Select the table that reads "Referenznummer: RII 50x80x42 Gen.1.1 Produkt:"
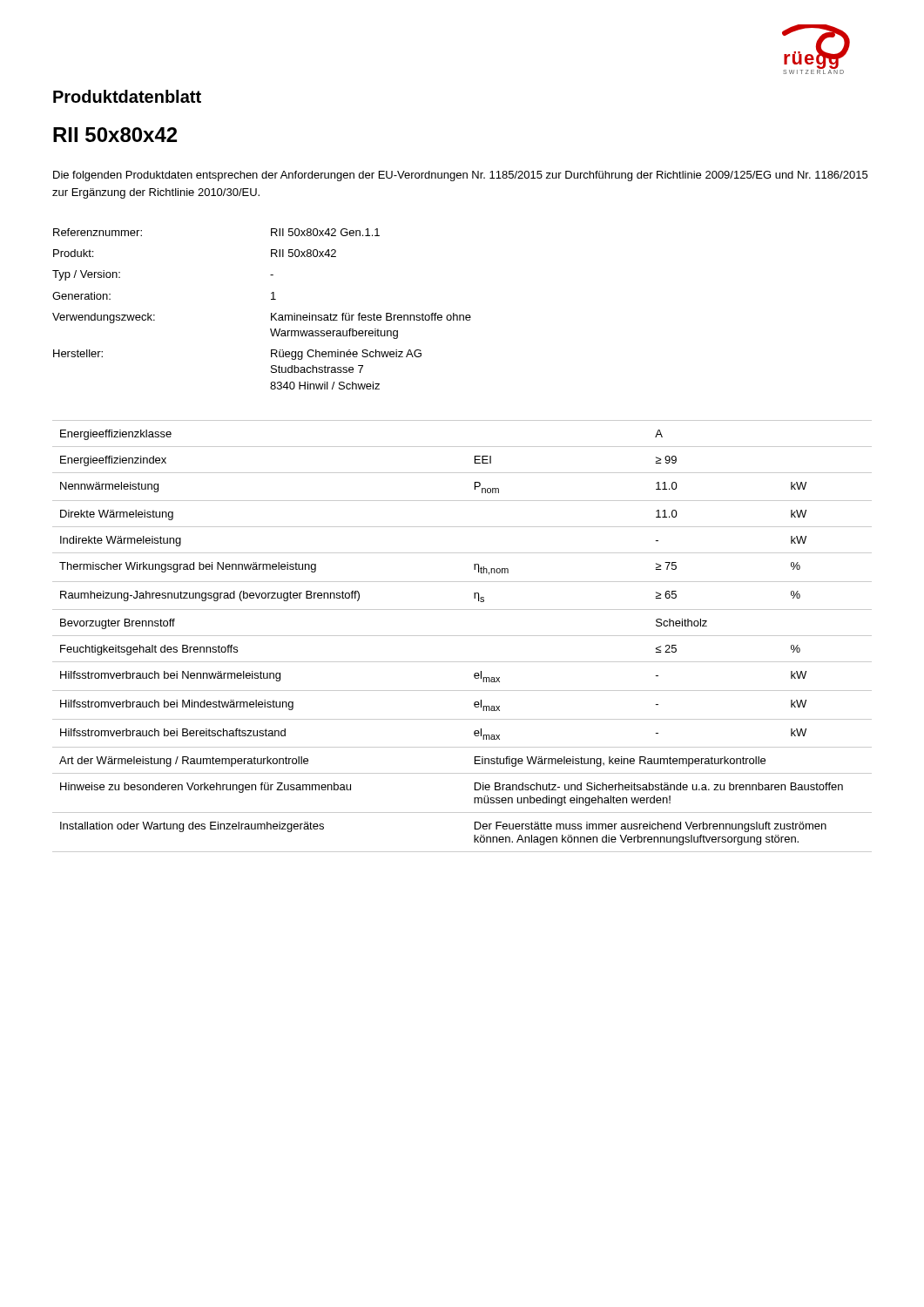924x1307 pixels. [462, 309]
